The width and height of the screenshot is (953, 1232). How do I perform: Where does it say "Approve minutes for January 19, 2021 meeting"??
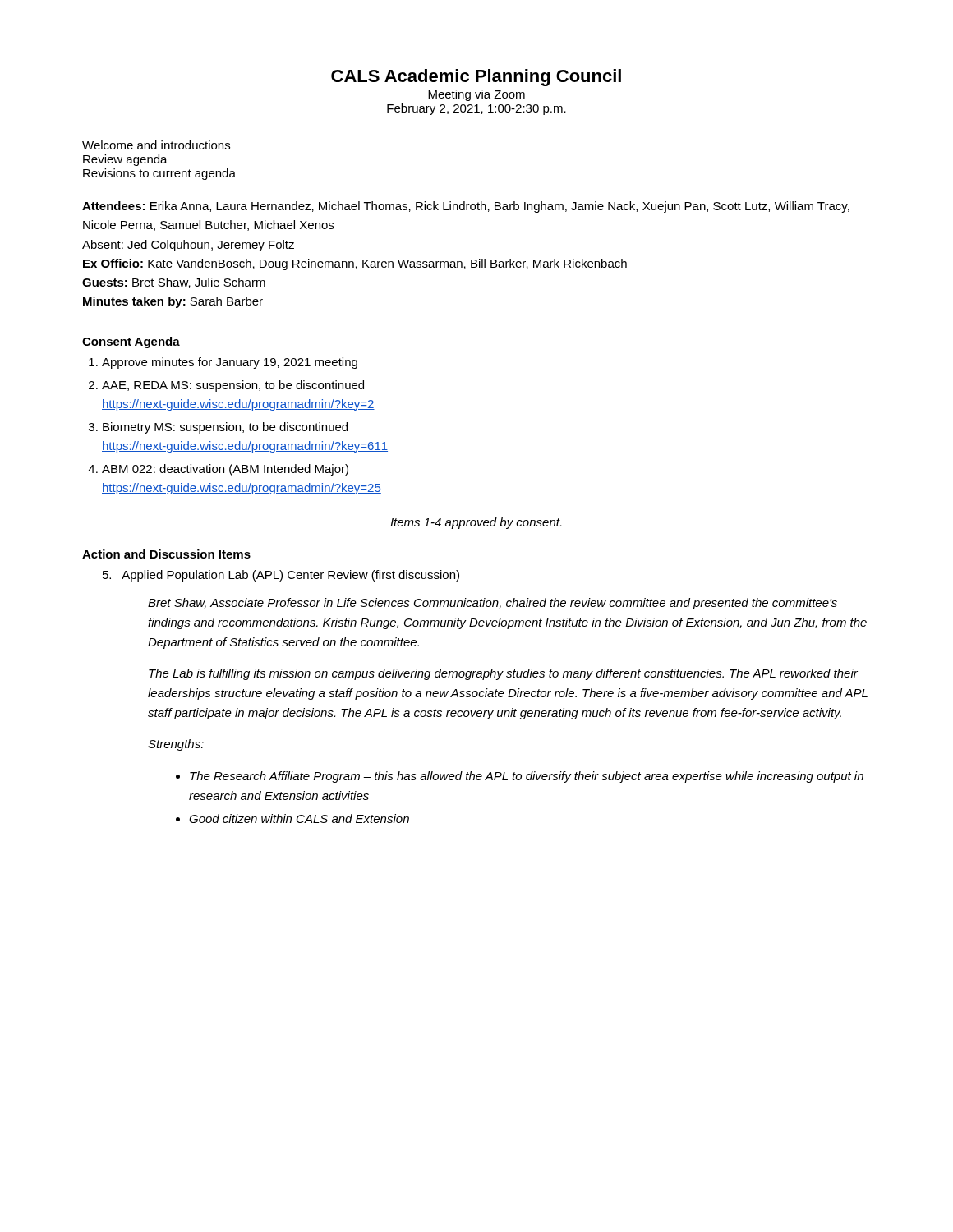click(x=230, y=361)
